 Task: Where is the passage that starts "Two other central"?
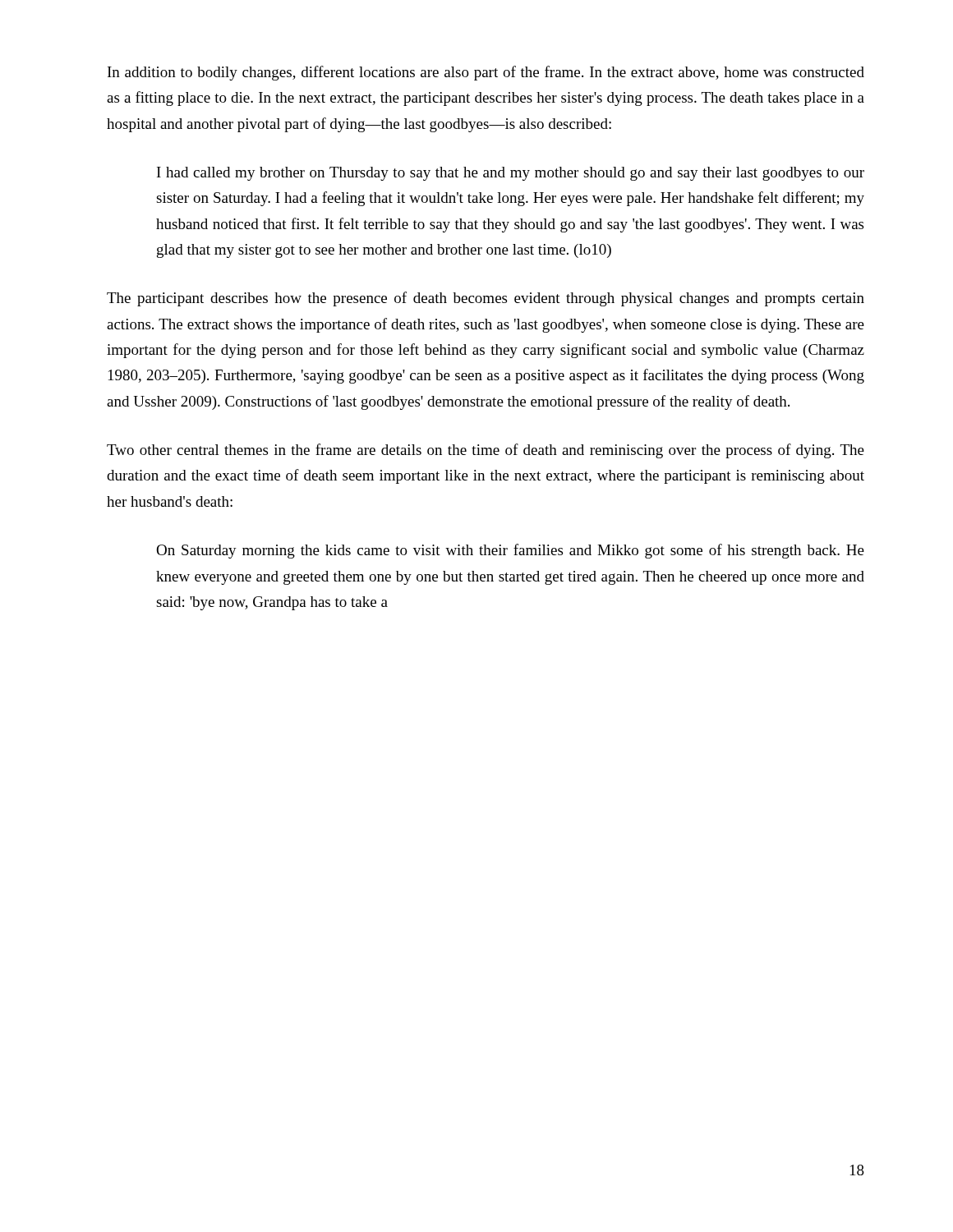[x=486, y=476]
